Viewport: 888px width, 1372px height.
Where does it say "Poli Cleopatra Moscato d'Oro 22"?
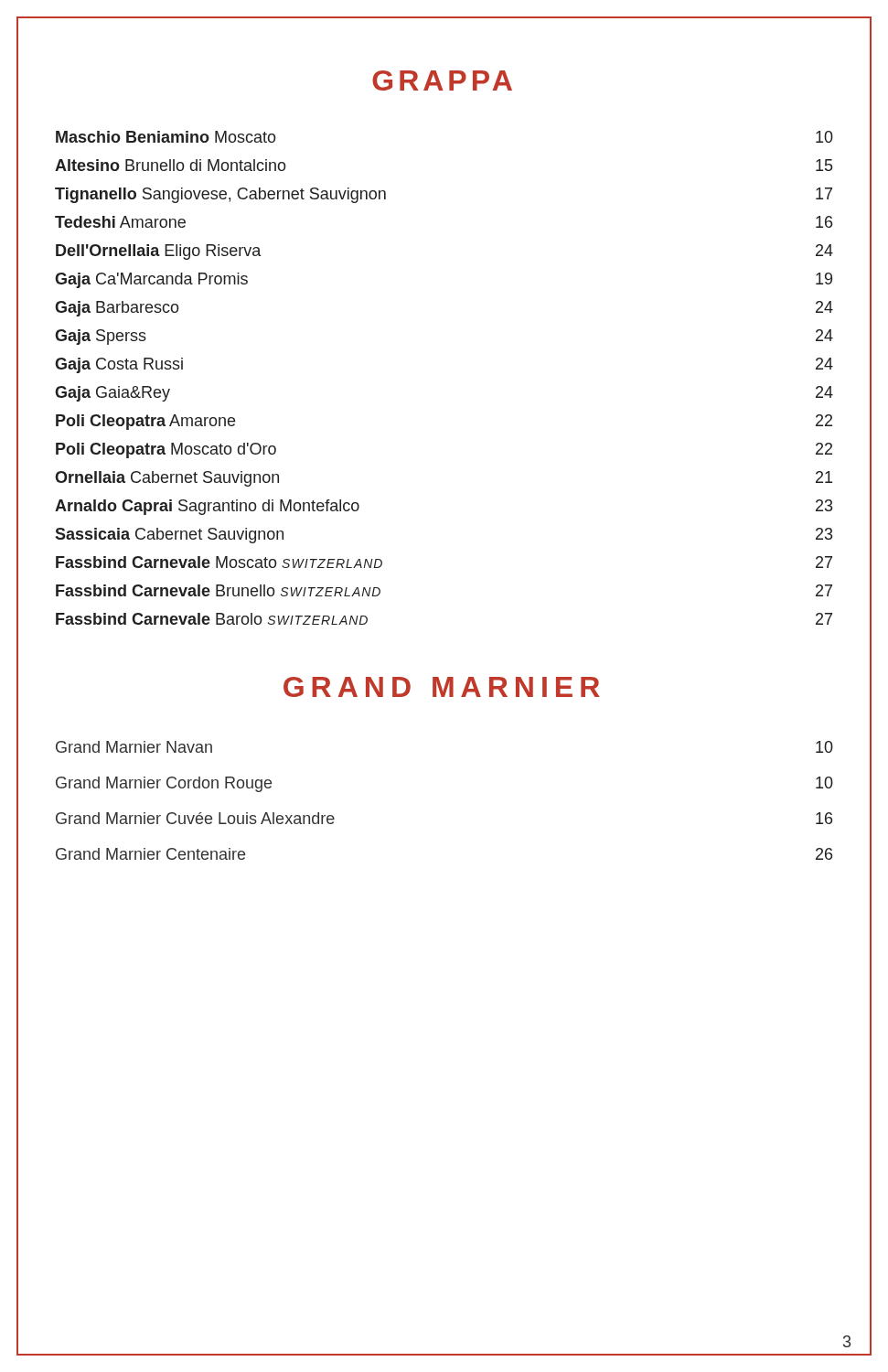tap(158, 450)
